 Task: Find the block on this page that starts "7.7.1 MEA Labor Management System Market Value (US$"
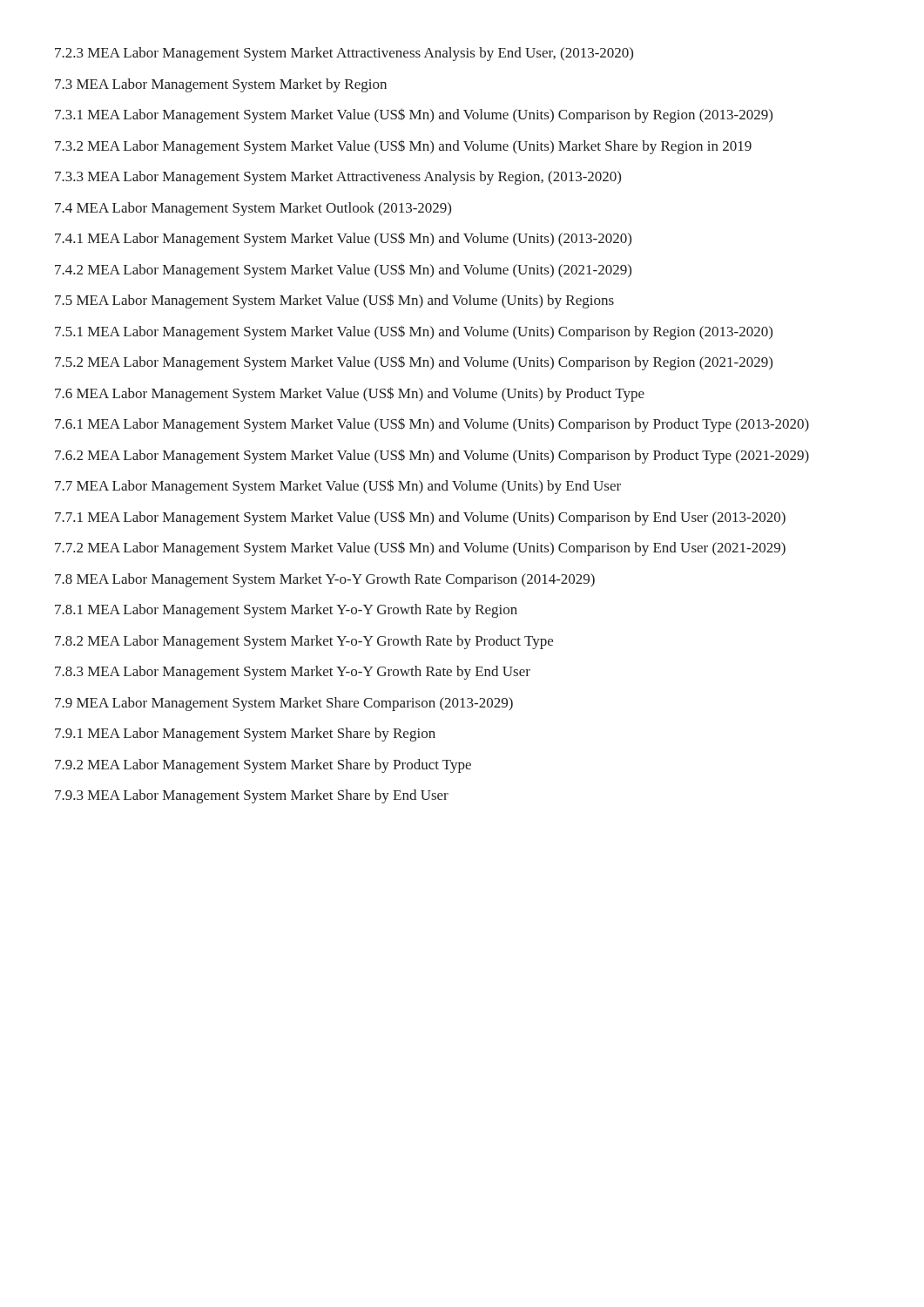tap(420, 517)
